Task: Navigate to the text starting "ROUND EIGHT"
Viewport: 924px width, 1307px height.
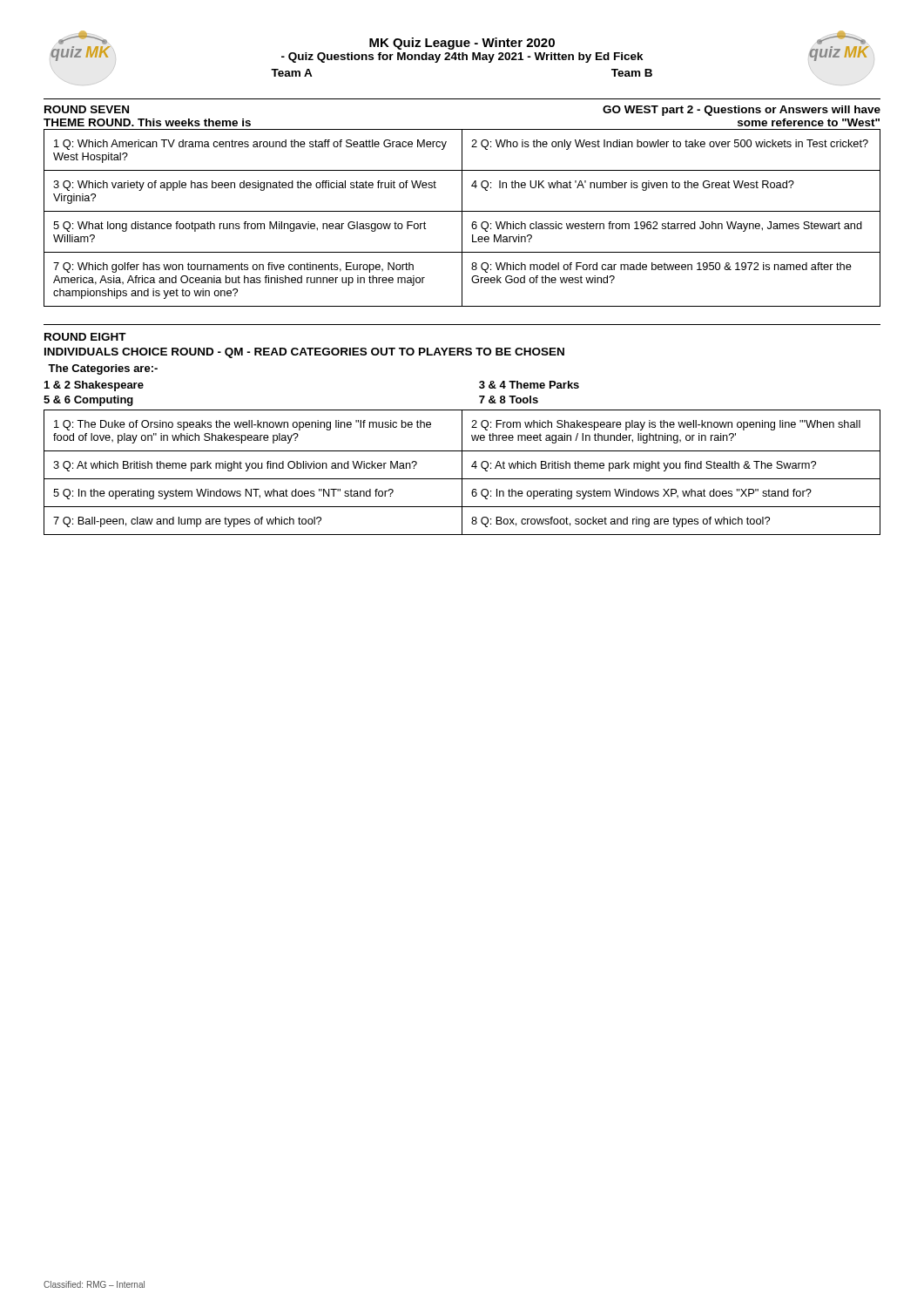Action: (85, 337)
